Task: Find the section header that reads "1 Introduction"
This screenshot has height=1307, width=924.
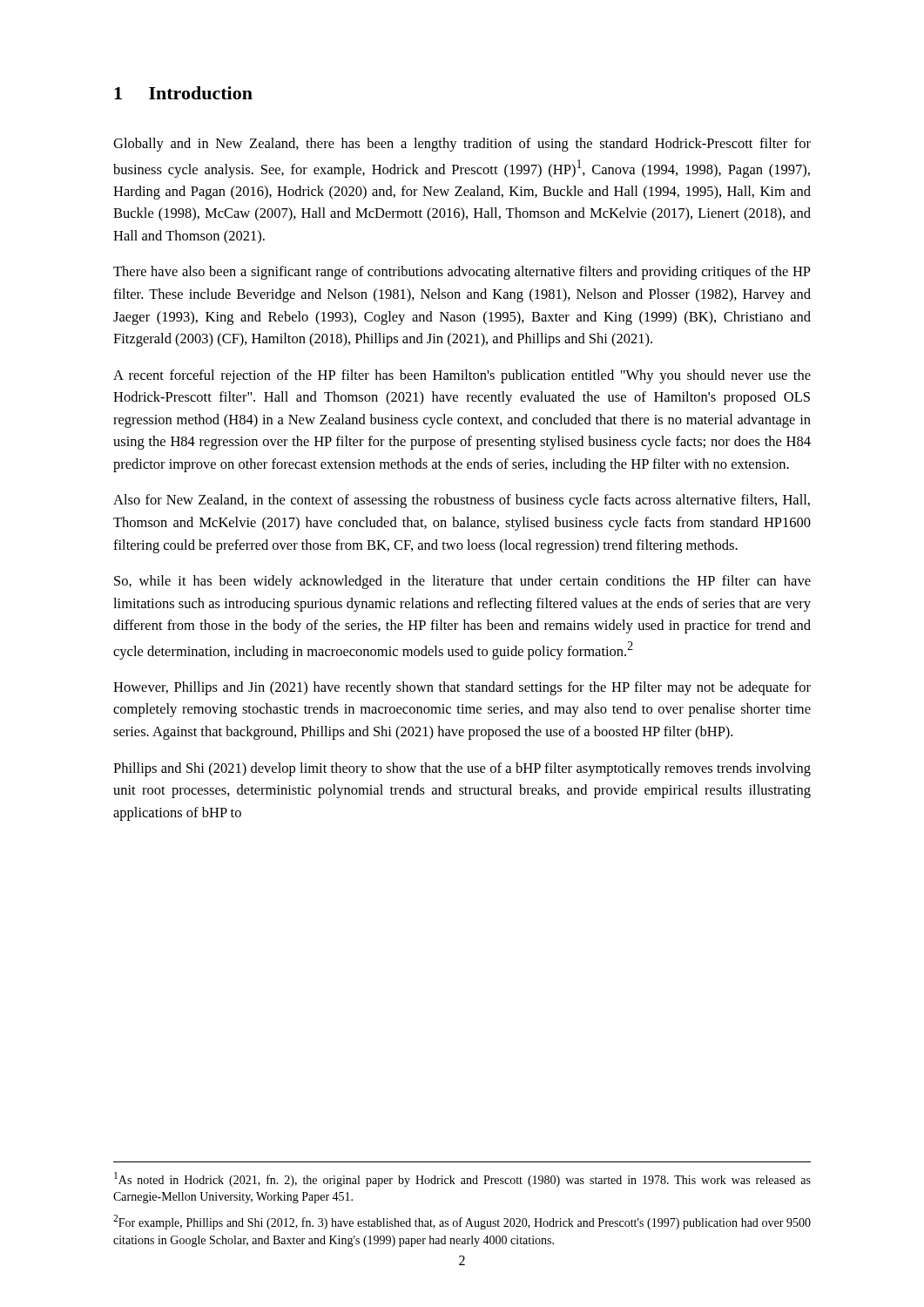Action: (183, 93)
